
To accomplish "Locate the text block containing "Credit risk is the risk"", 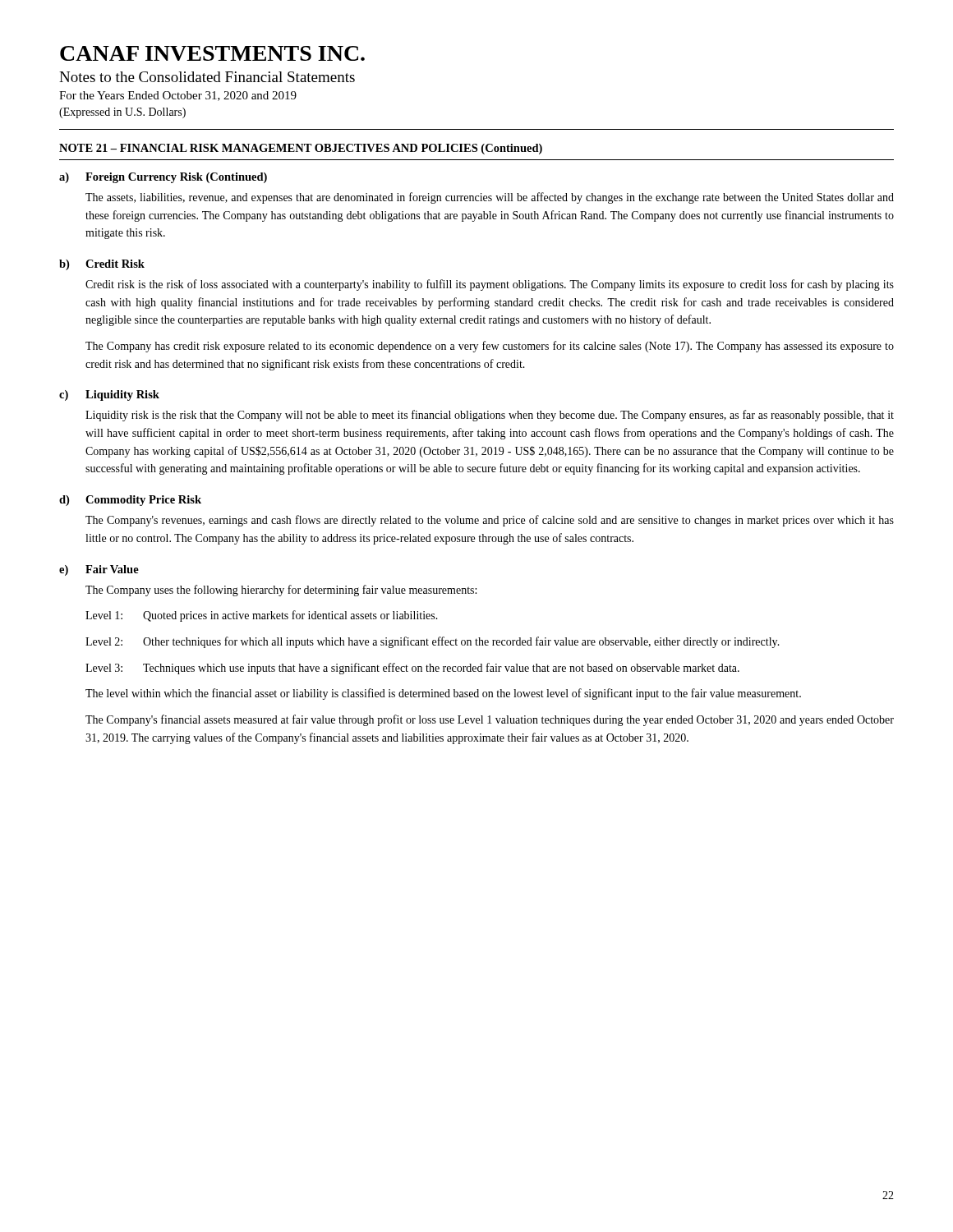I will click(x=490, y=302).
